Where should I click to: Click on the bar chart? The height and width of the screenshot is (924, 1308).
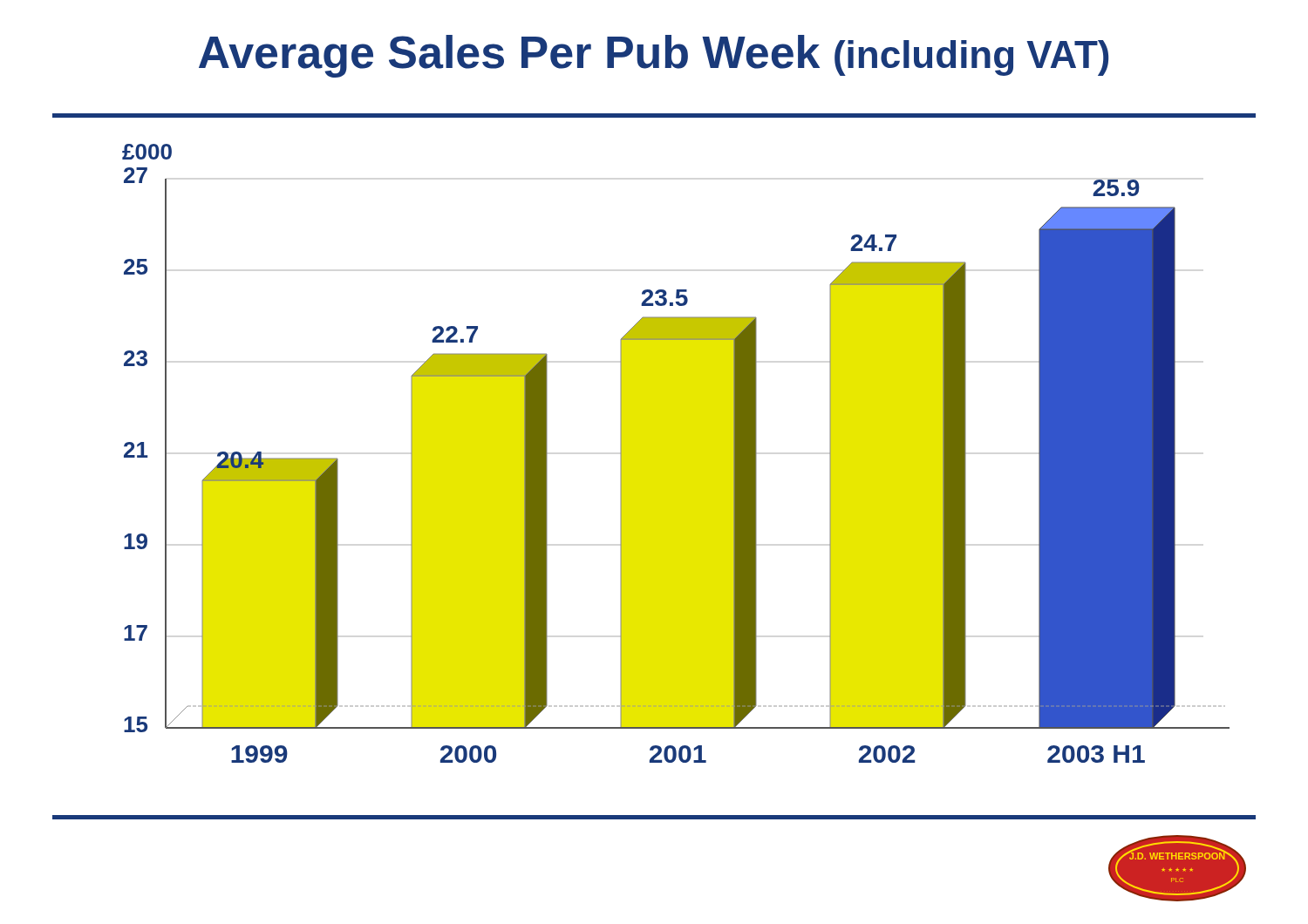point(654,466)
